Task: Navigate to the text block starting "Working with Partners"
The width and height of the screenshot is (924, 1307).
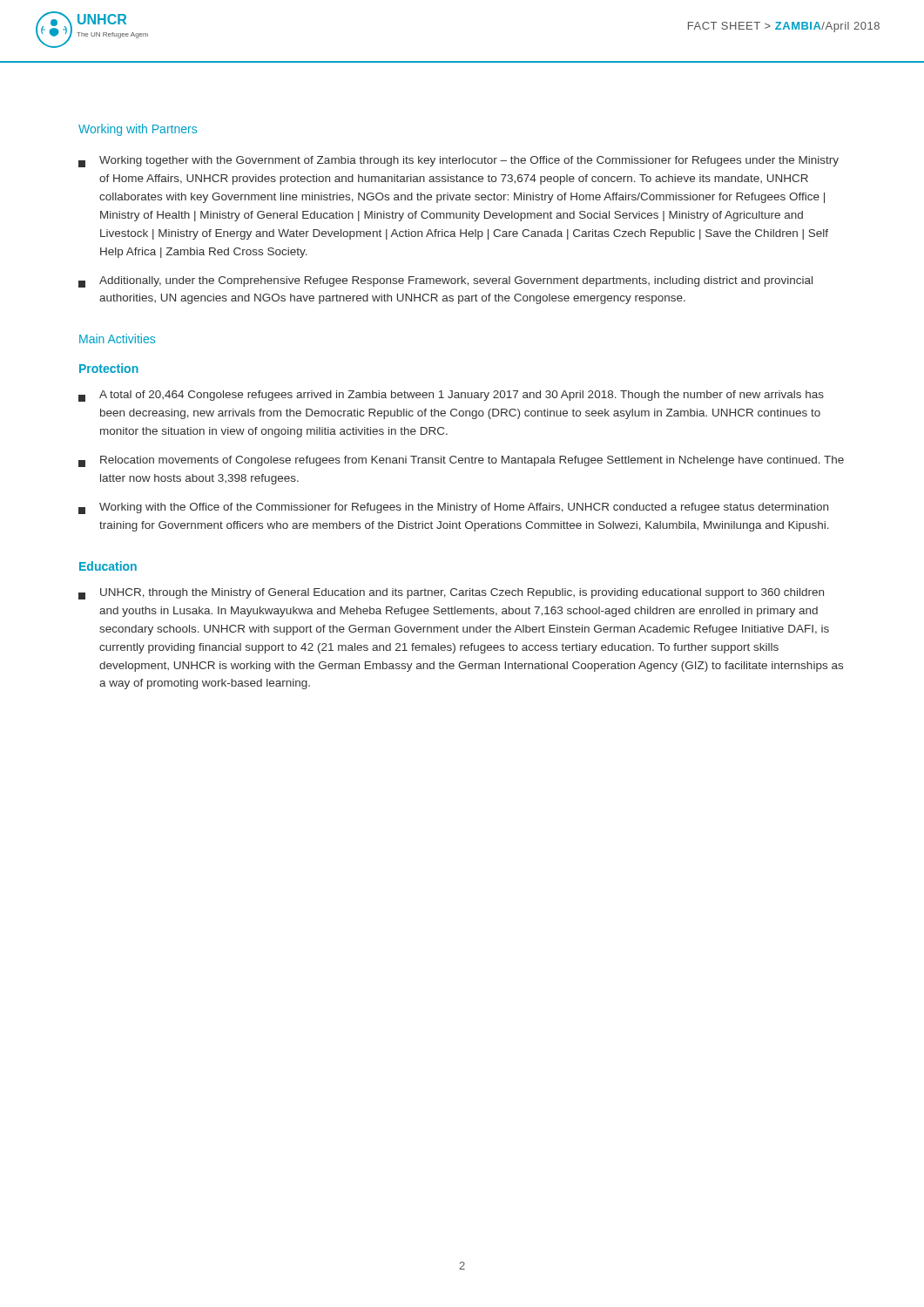Action: tap(138, 129)
